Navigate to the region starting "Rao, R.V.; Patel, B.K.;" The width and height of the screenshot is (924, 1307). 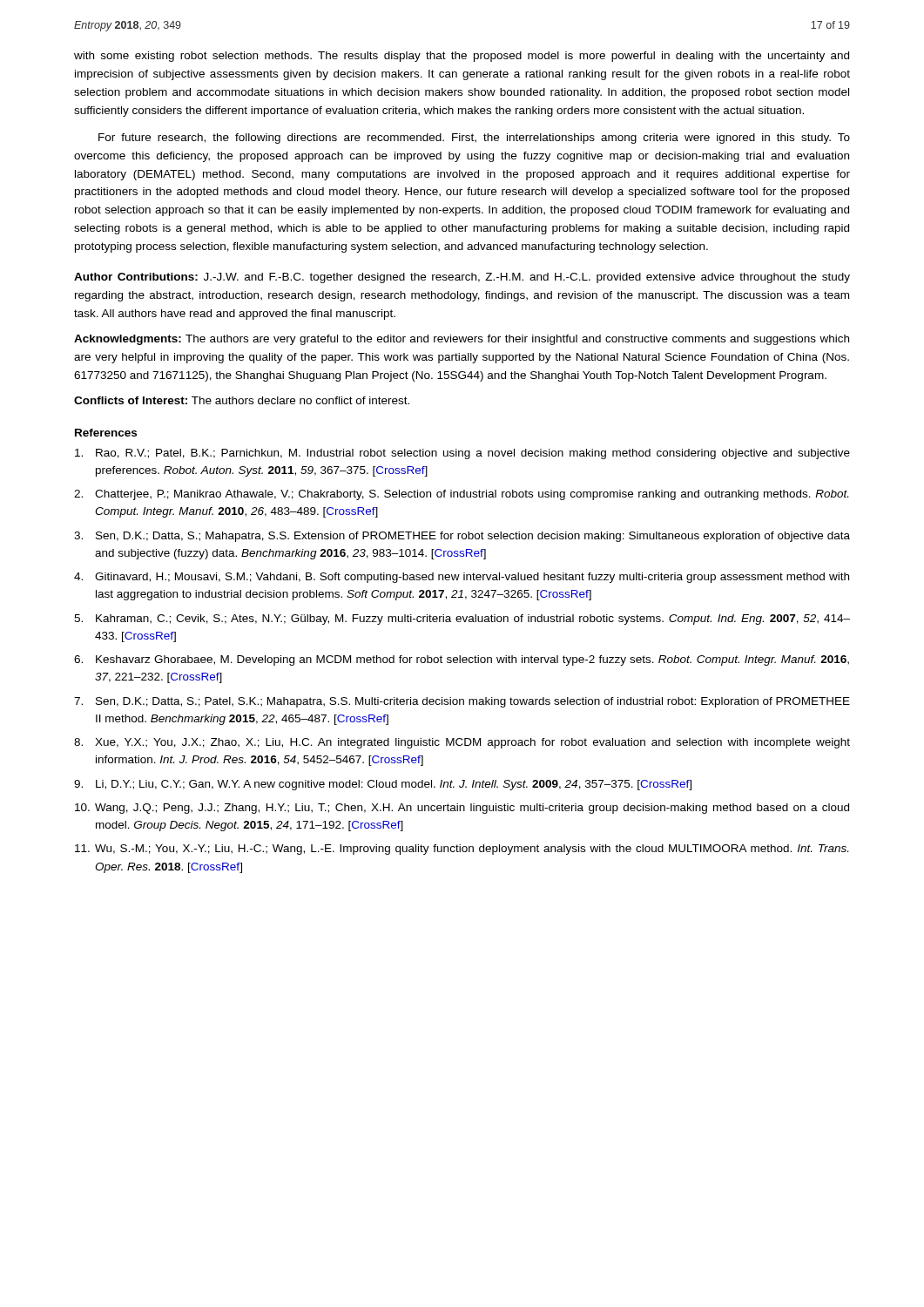tap(462, 462)
